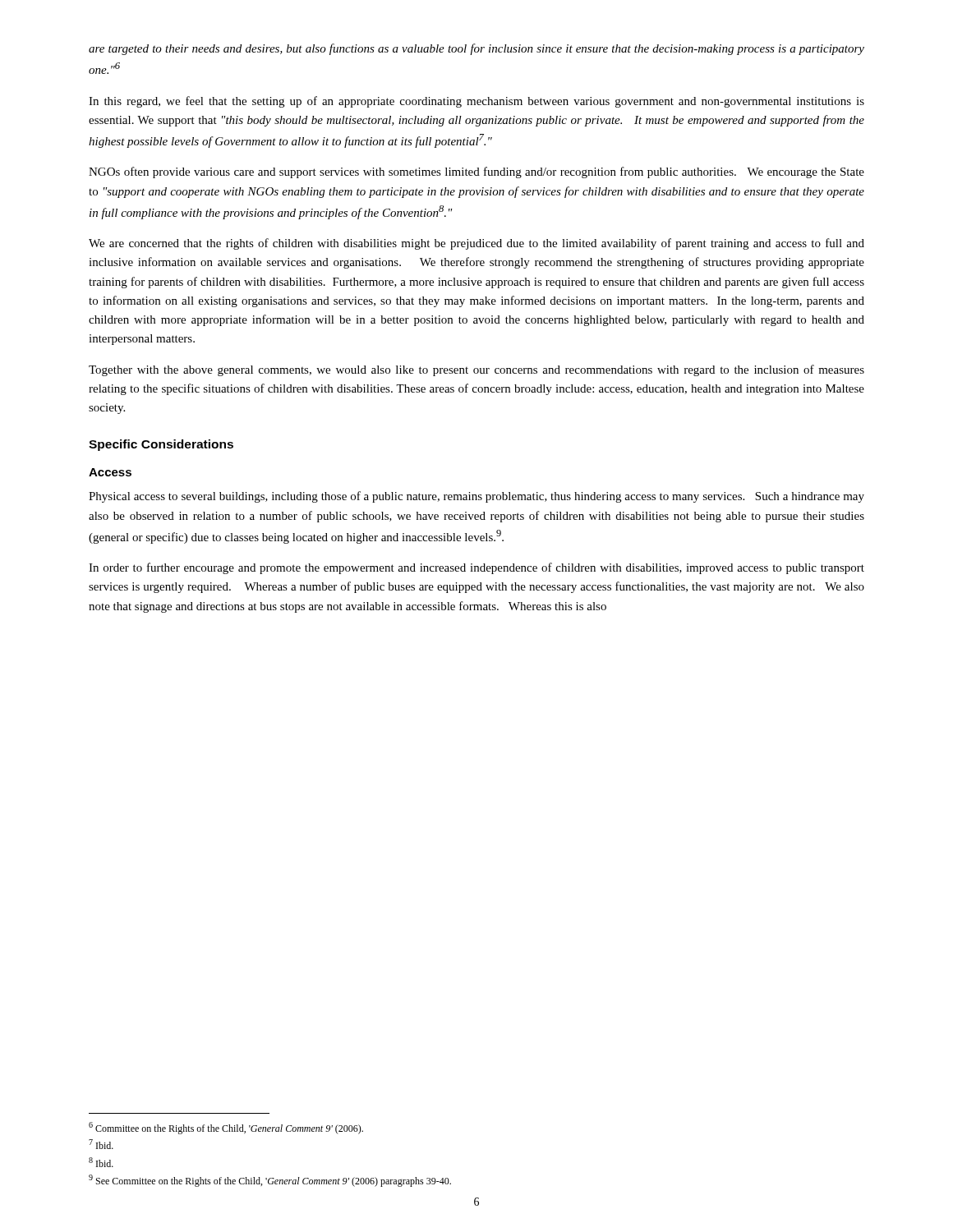Image resolution: width=953 pixels, height=1232 pixels.
Task: Locate the text starting "8 Ibid."
Action: pyautogui.click(x=101, y=1162)
